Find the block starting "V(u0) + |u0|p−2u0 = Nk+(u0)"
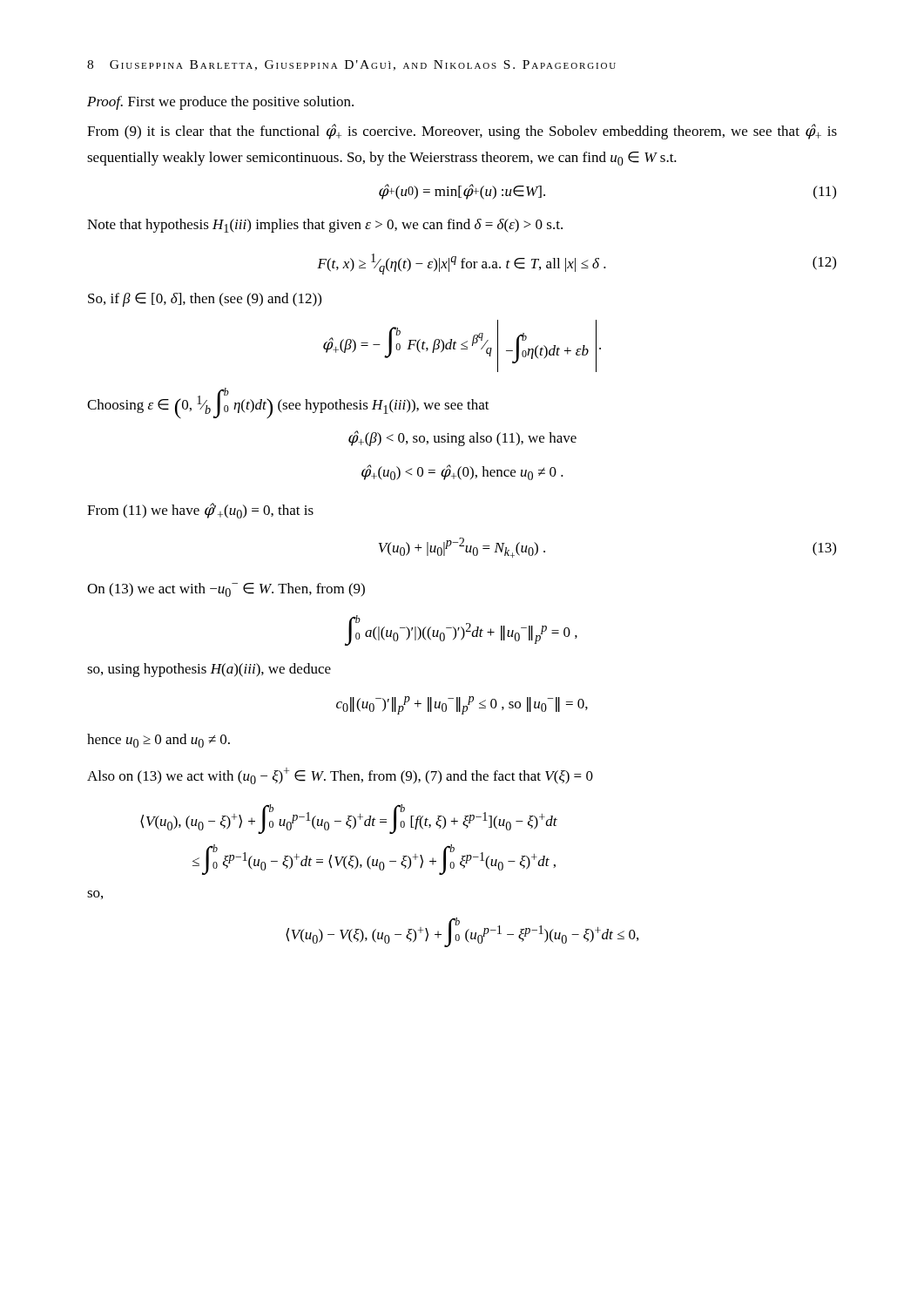This screenshot has height=1307, width=924. 461,546
